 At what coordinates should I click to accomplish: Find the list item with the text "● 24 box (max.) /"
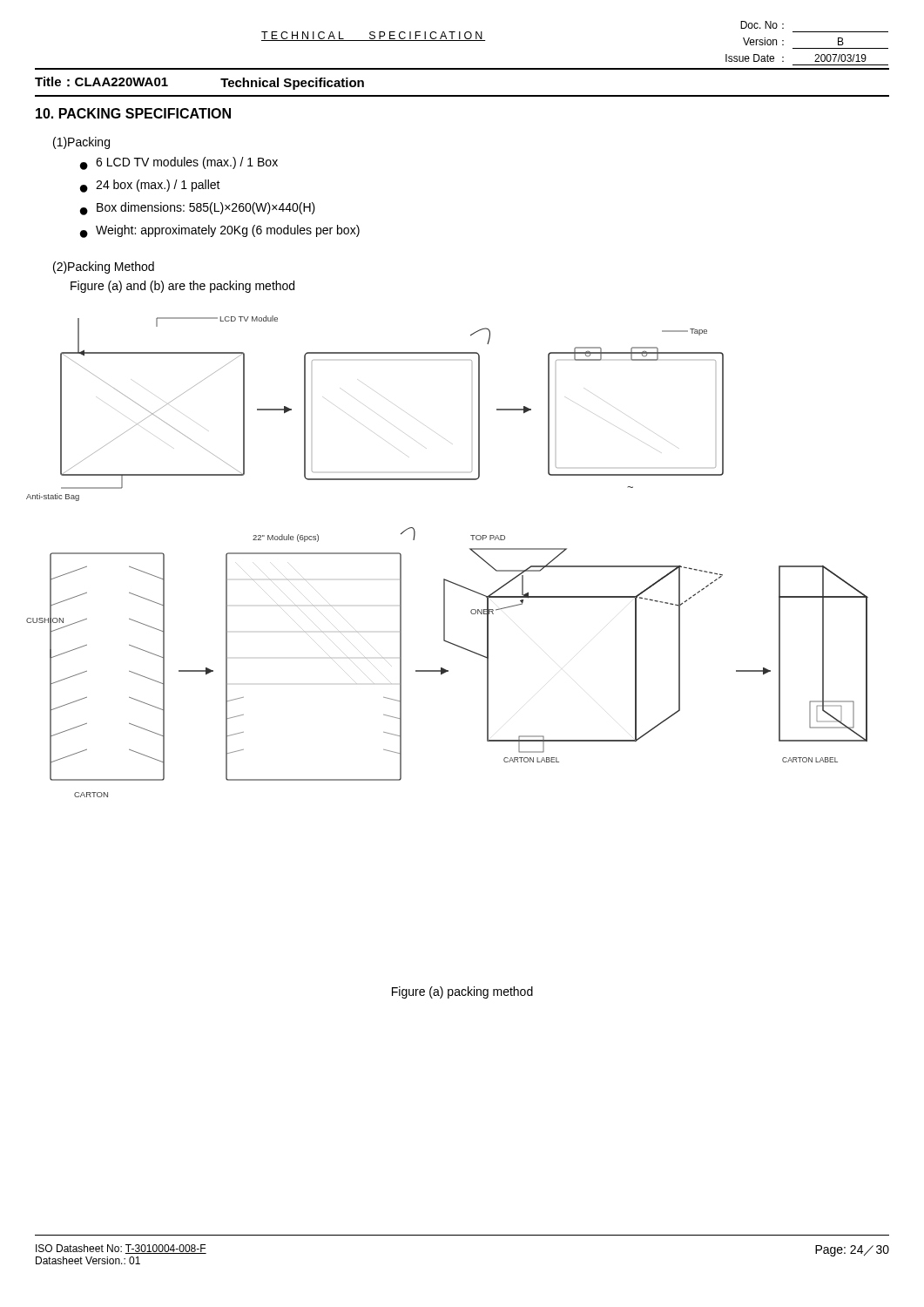[x=149, y=187]
